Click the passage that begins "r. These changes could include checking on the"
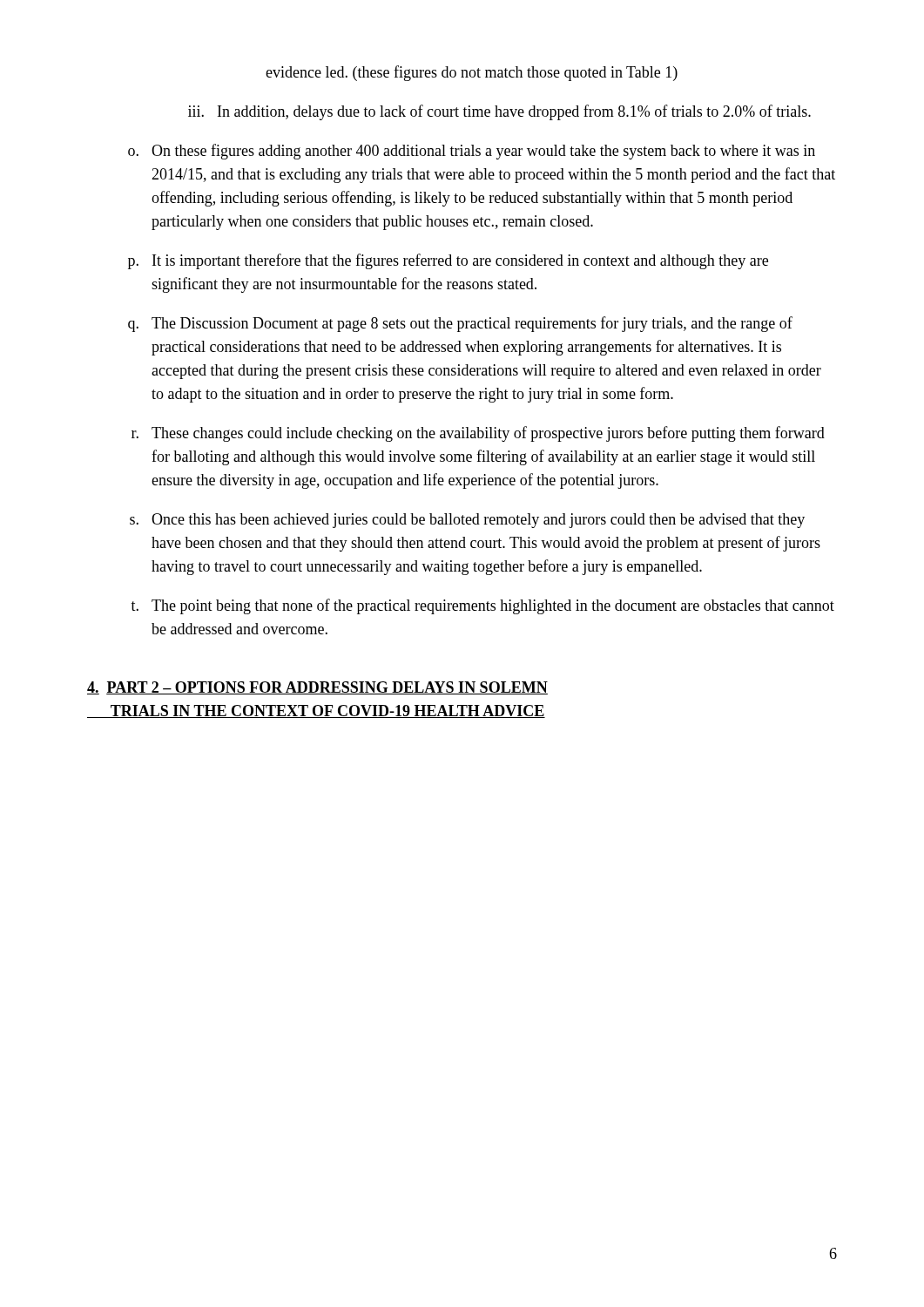Image resolution: width=924 pixels, height=1307 pixels. pyautogui.click(x=462, y=457)
